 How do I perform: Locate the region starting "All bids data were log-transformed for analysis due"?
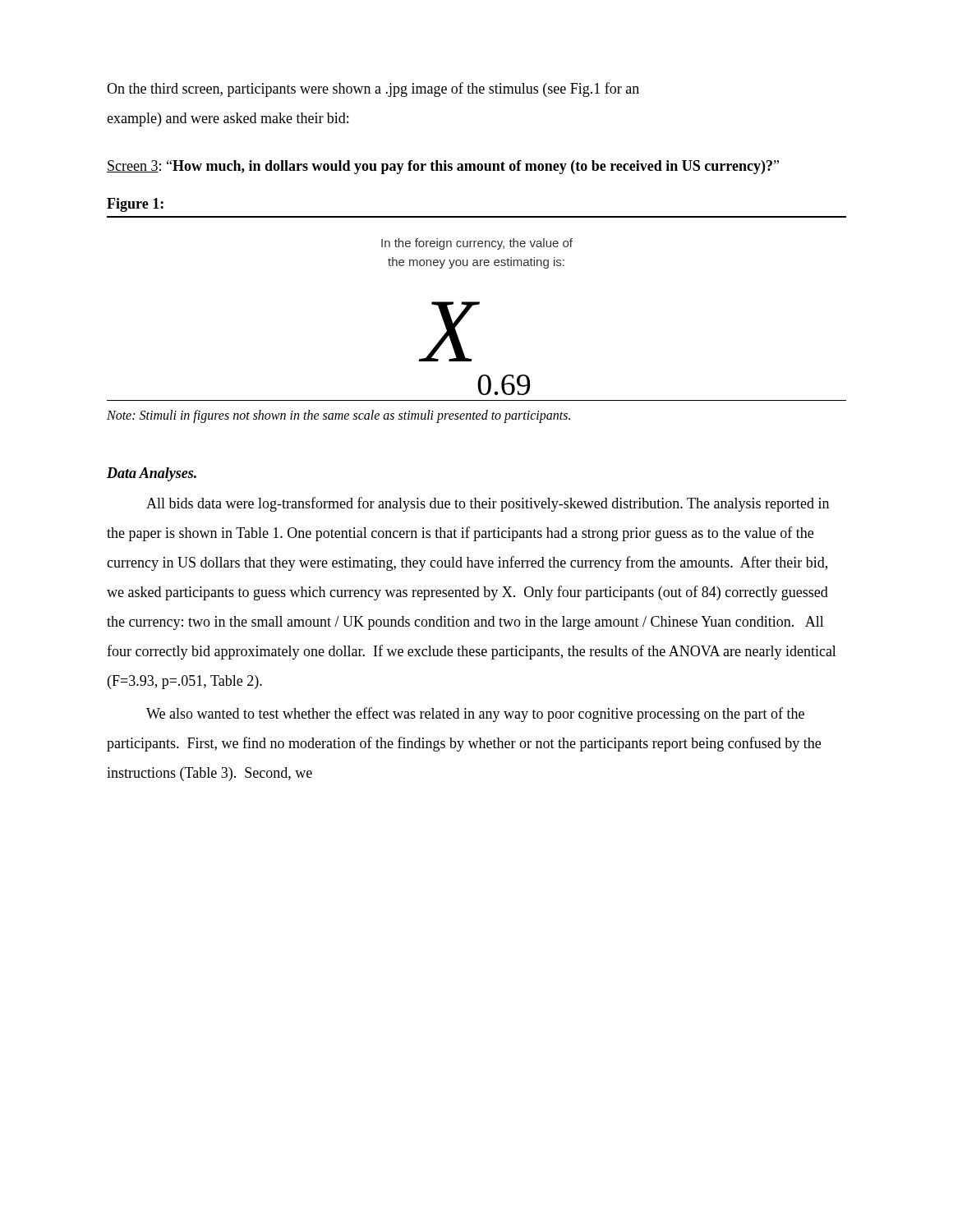coord(476,638)
